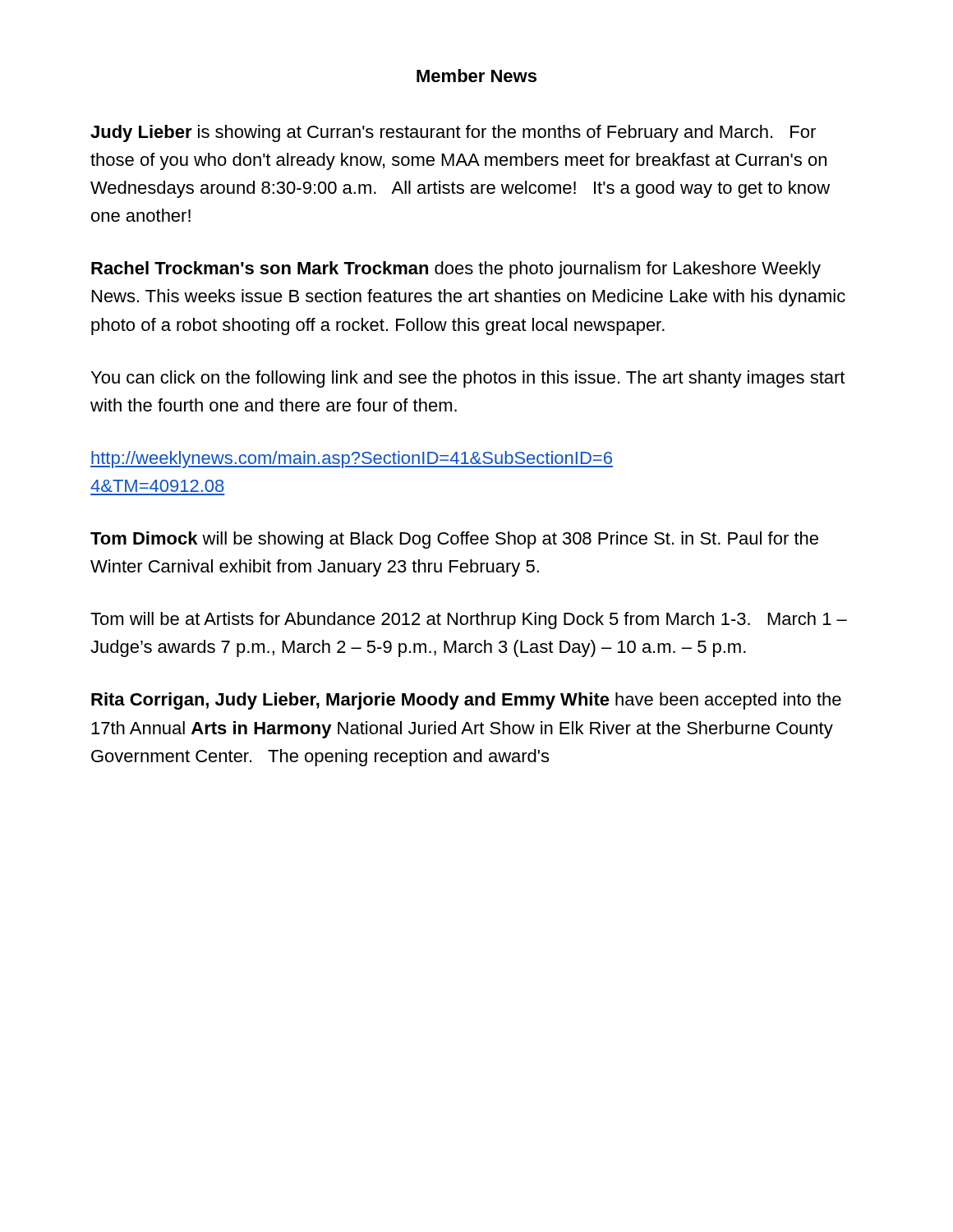The height and width of the screenshot is (1232, 953).
Task: Point to the region starting "Tom will be at"
Action: [x=469, y=633]
